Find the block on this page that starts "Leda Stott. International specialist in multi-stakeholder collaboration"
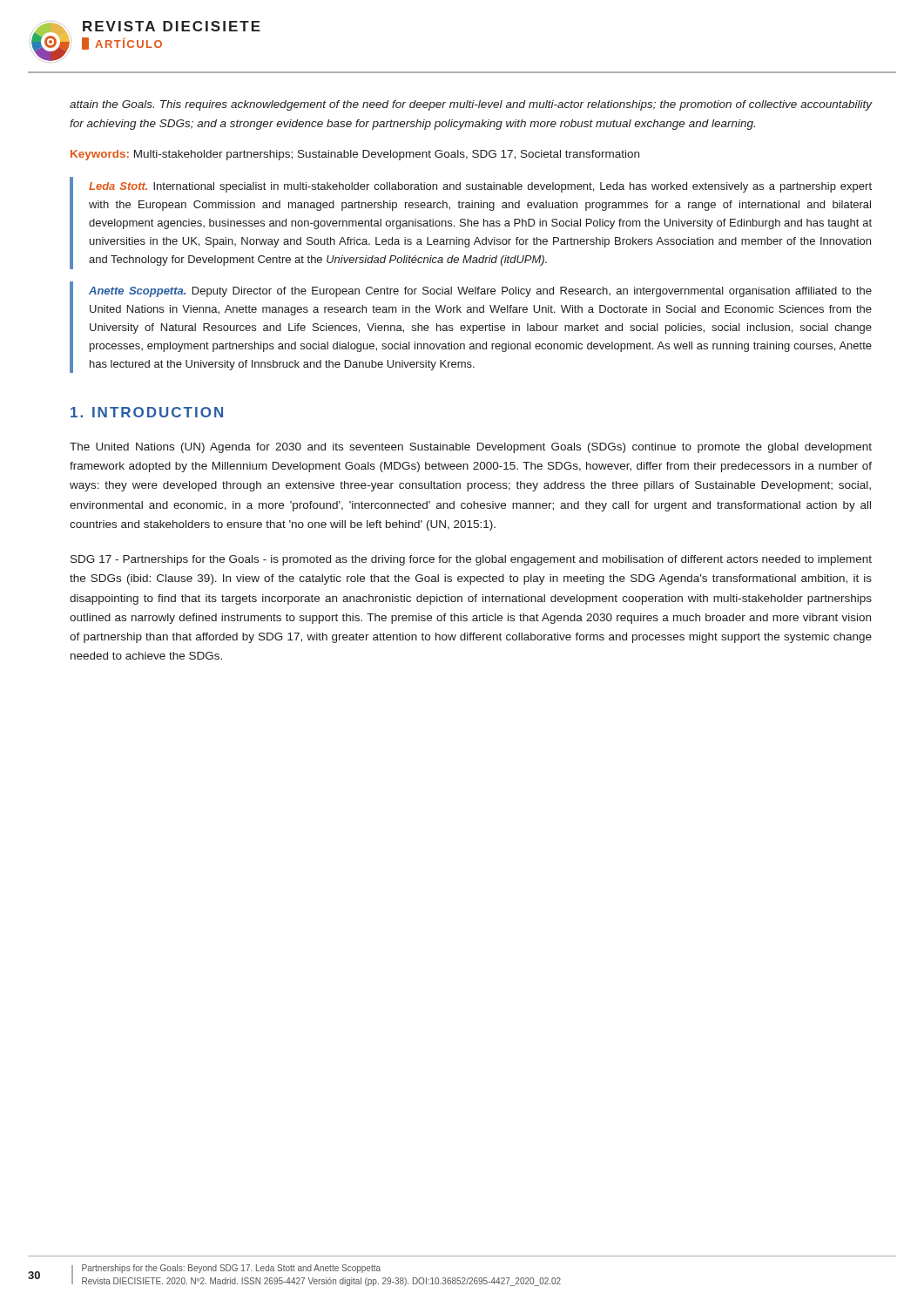Viewport: 924px width, 1307px height. (x=480, y=223)
